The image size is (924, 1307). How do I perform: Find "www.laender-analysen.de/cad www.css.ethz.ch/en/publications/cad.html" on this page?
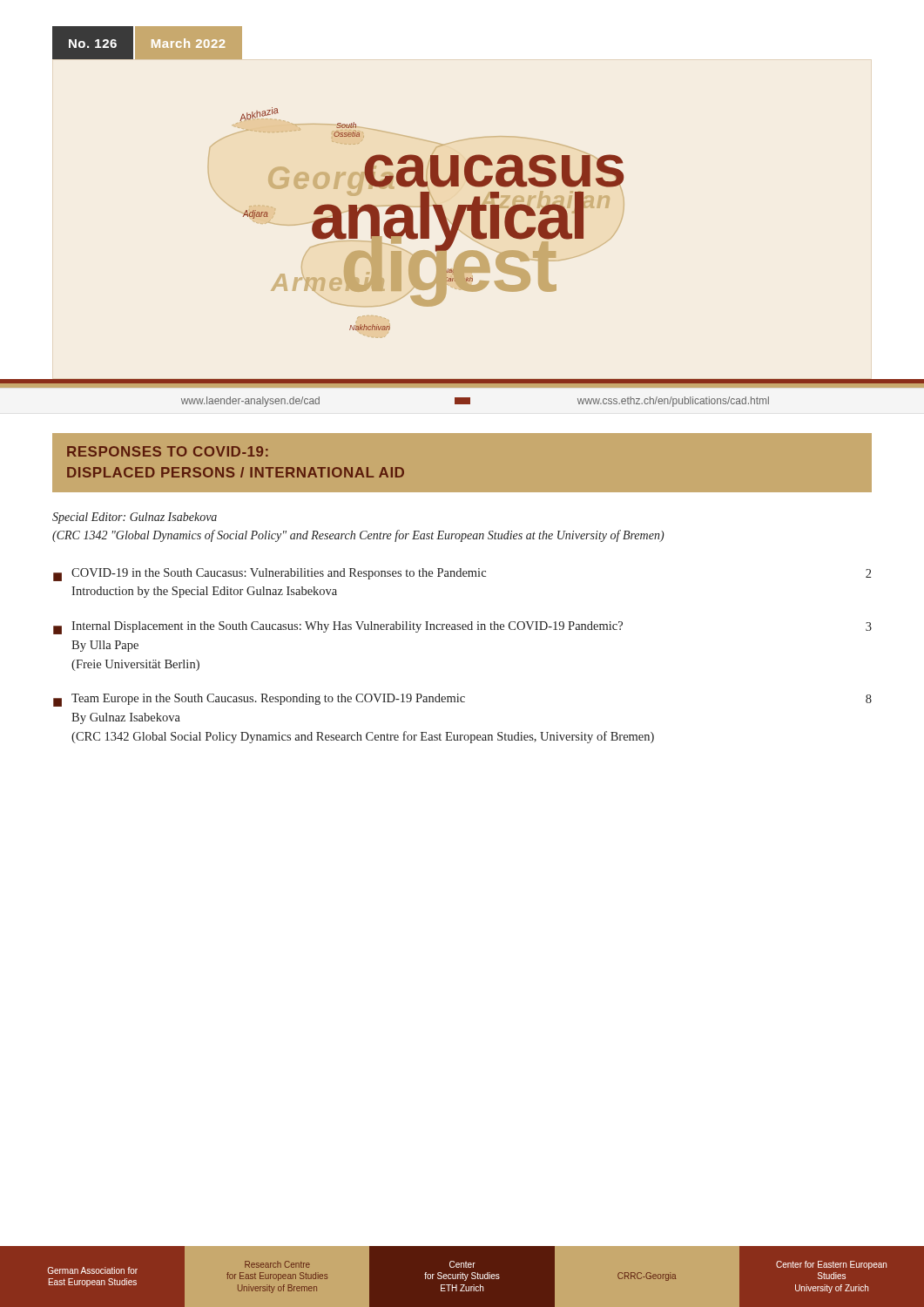[x=462, y=401]
